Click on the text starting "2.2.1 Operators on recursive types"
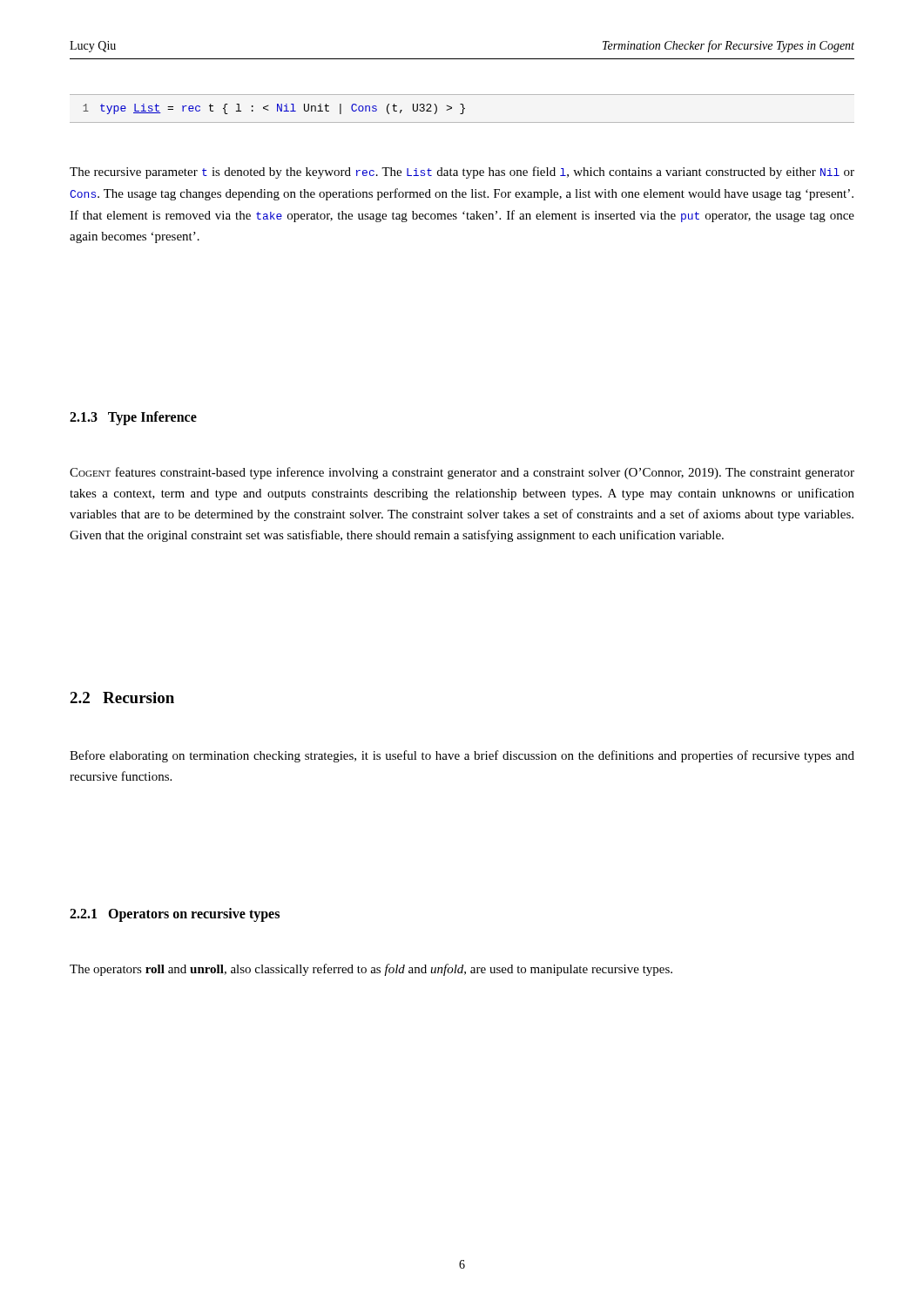 click(x=175, y=914)
